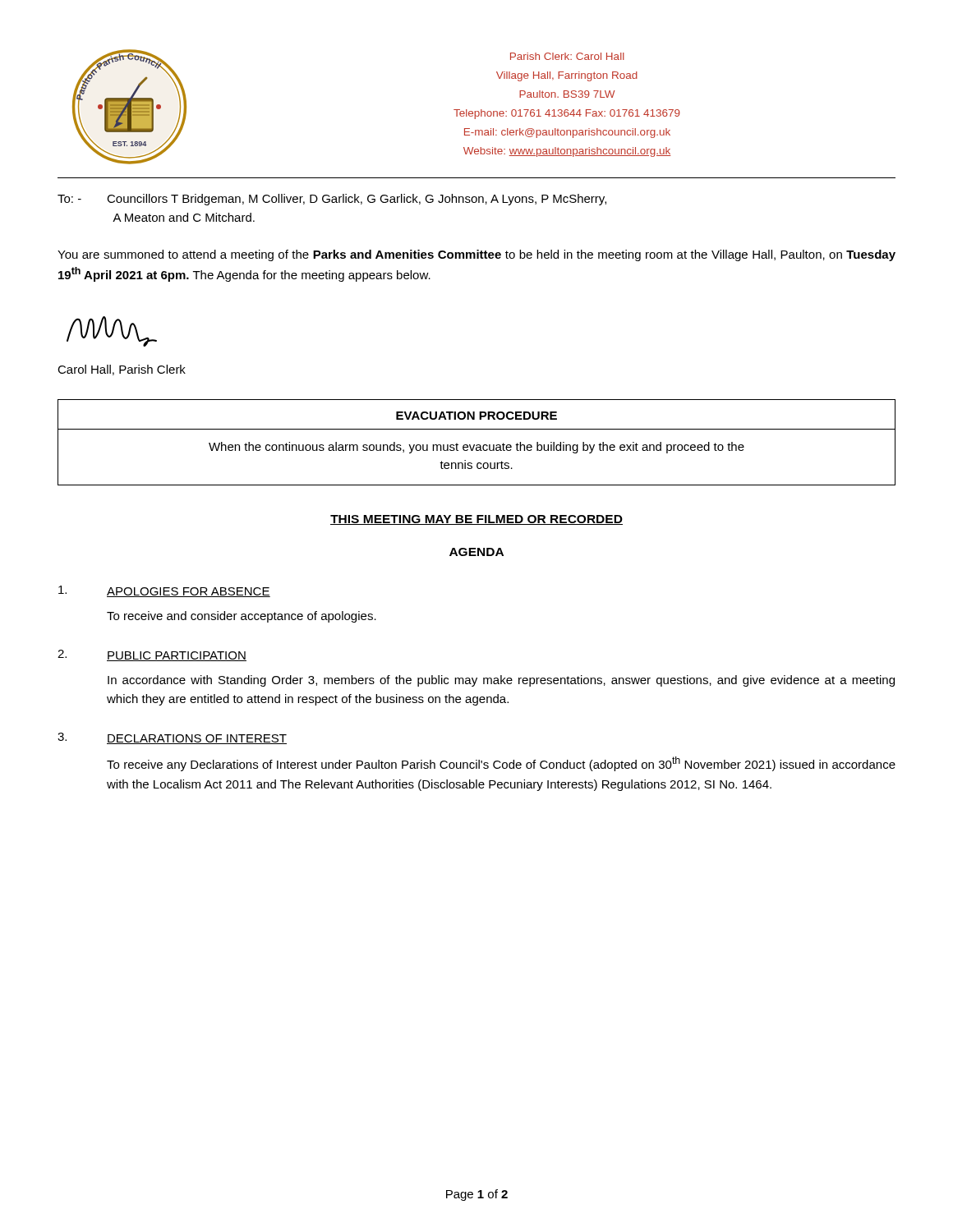Select the text block containing "To receive any Declarations of Interest under Paulton"
The width and height of the screenshot is (953, 1232).
(x=501, y=773)
